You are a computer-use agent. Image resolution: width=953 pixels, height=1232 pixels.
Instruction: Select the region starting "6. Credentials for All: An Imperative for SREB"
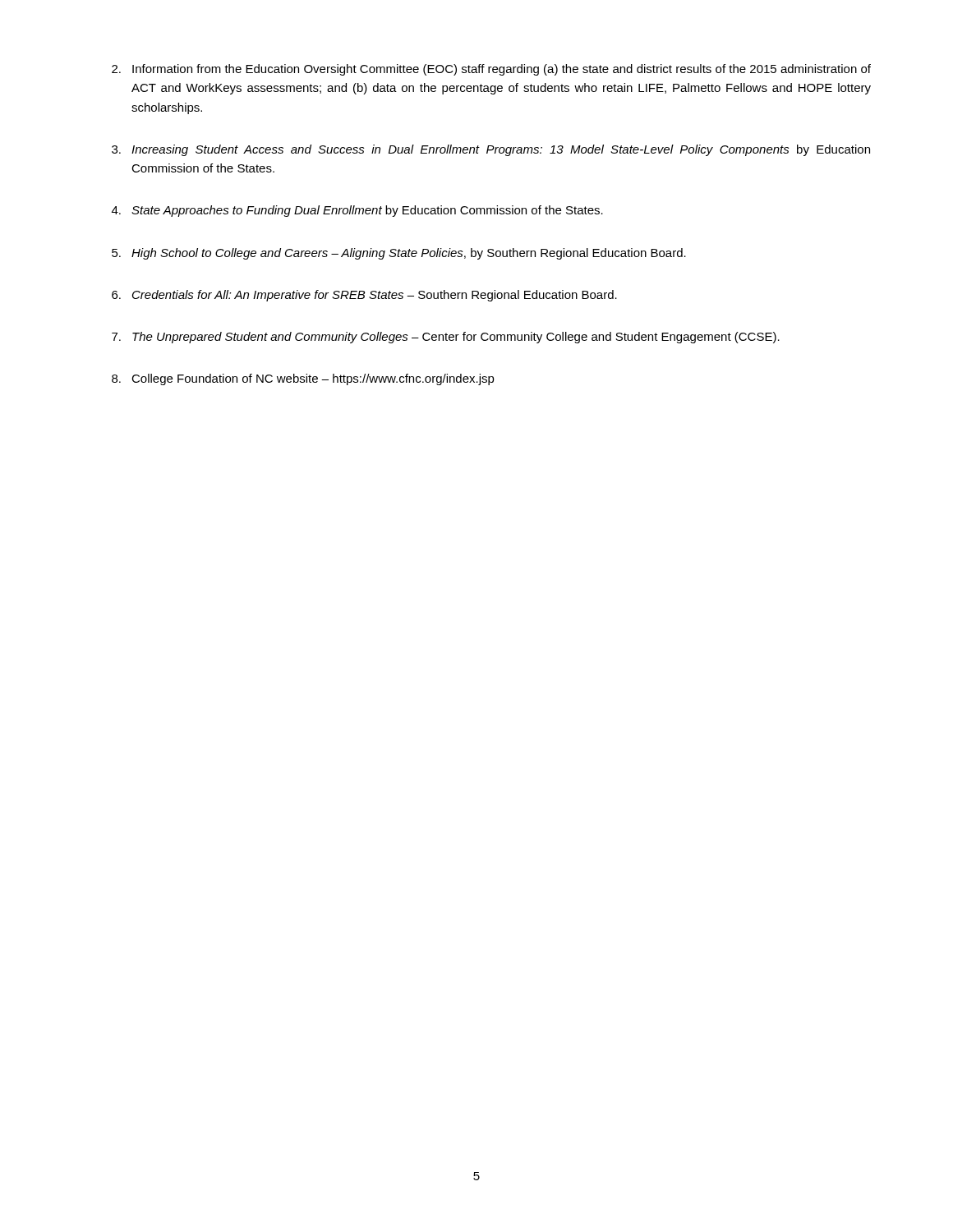(x=481, y=294)
